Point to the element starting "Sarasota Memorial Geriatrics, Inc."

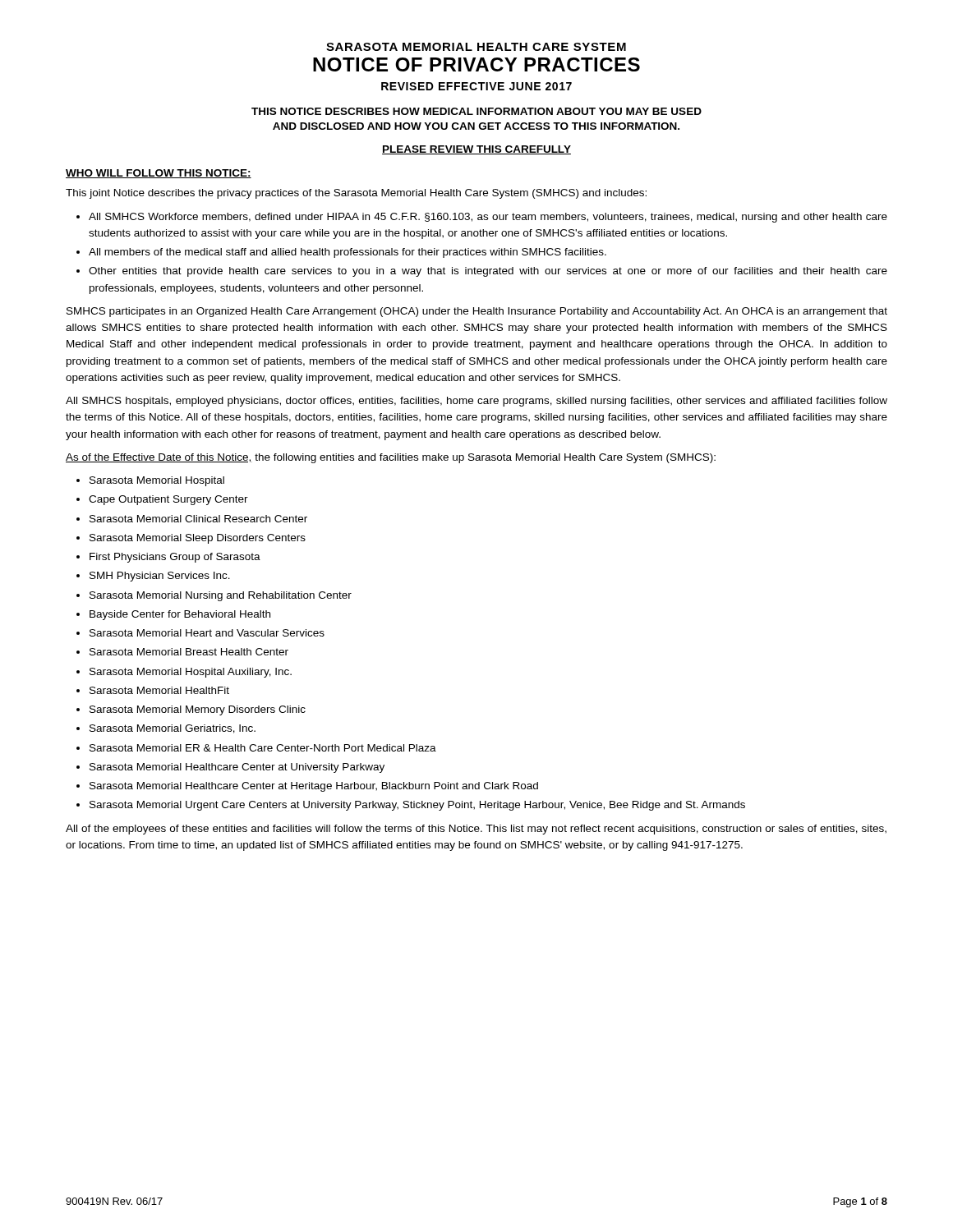tap(173, 728)
